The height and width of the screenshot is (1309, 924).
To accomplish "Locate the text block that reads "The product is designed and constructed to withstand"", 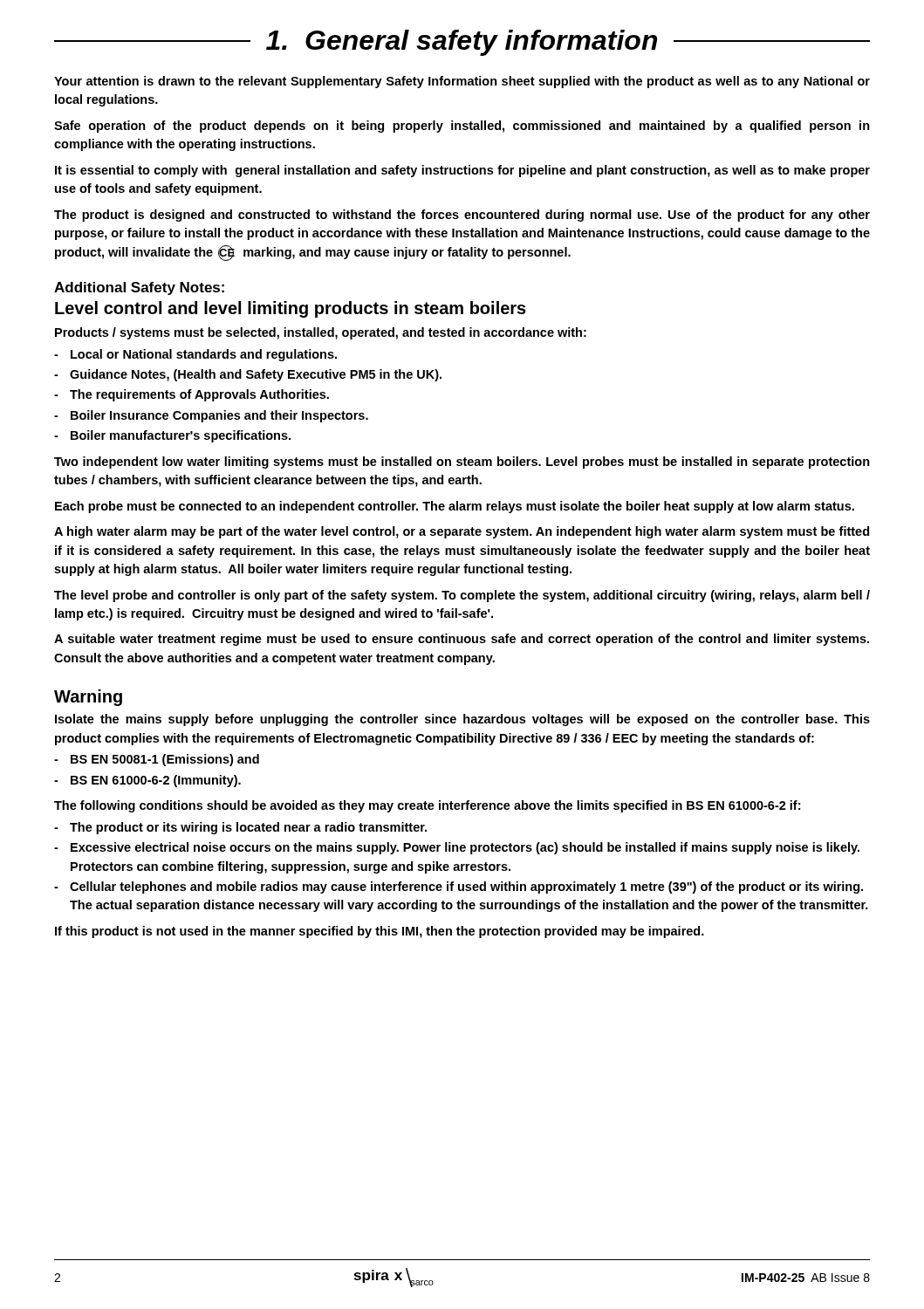I will [x=462, y=234].
